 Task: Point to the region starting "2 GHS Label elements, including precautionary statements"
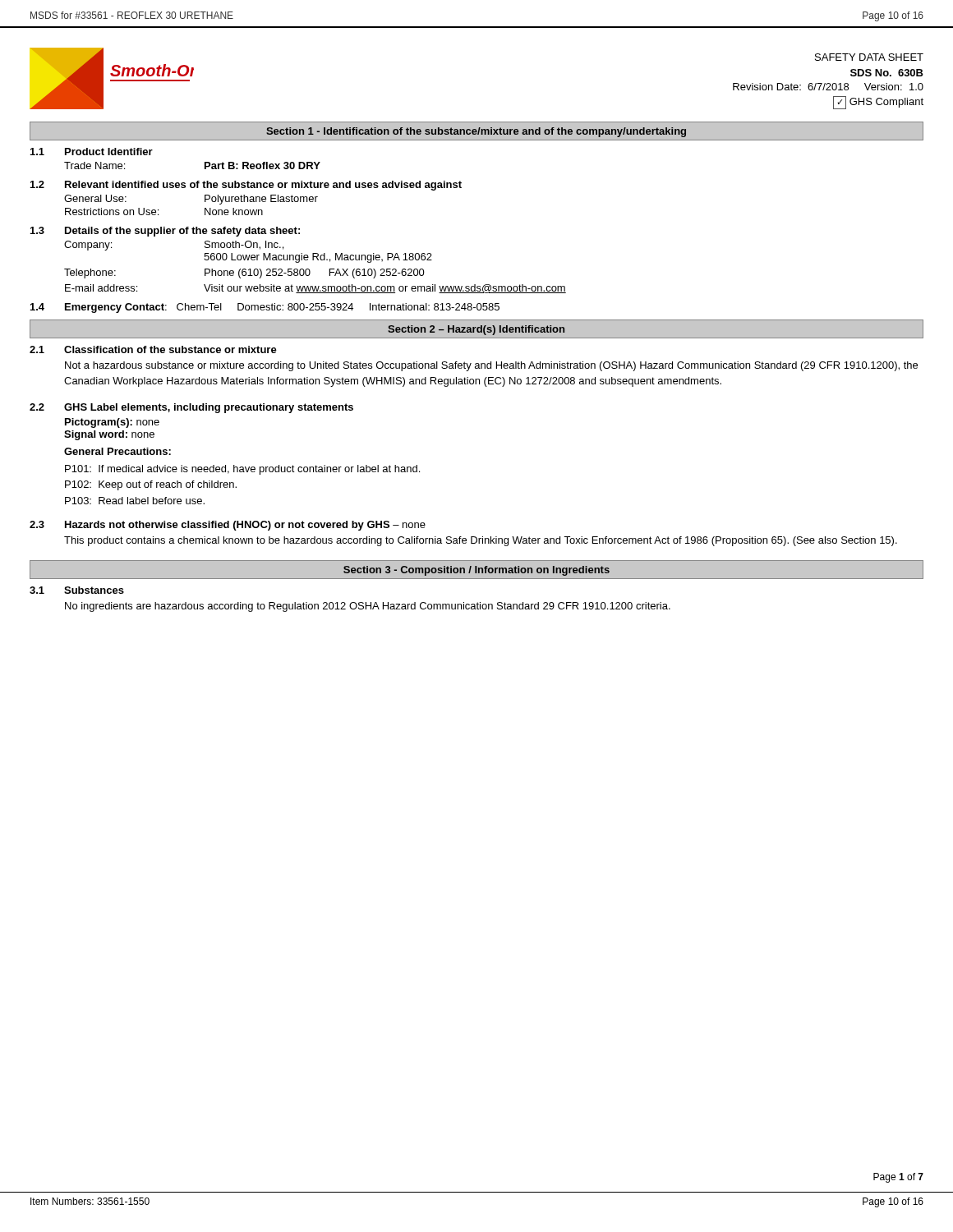[191, 408]
